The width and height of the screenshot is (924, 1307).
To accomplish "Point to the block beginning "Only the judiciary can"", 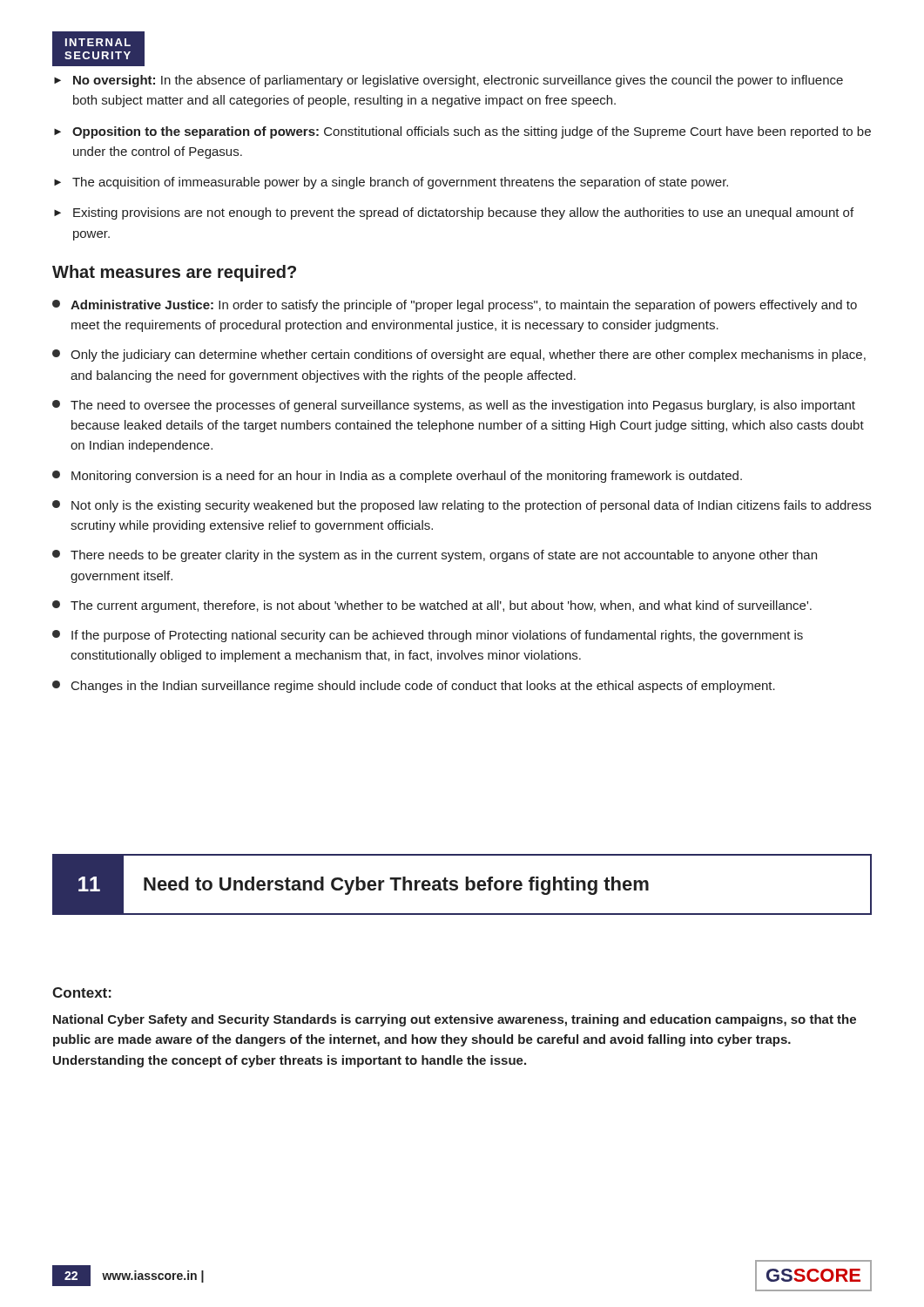I will click(462, 365).
